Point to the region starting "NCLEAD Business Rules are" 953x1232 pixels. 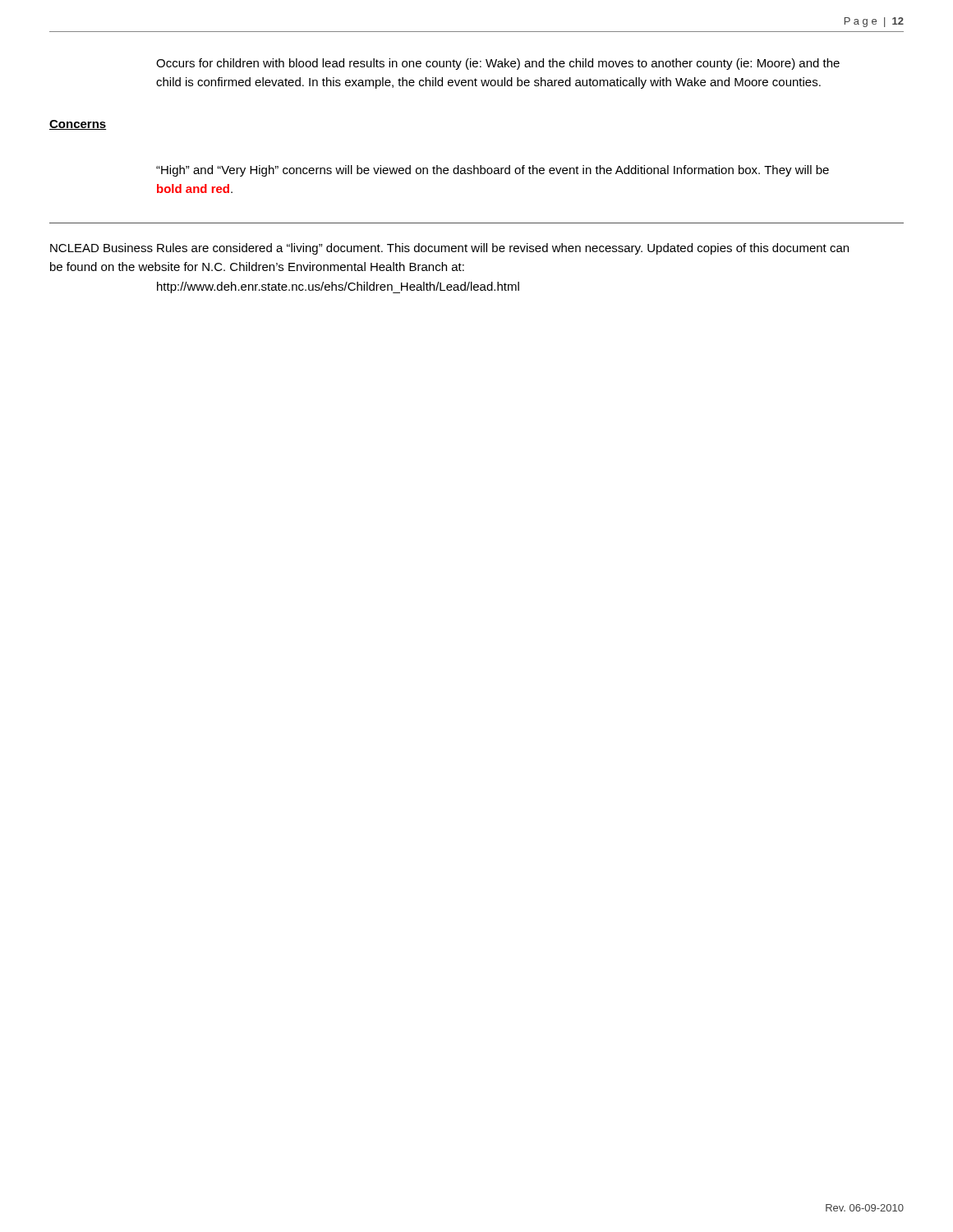(449, 268)
